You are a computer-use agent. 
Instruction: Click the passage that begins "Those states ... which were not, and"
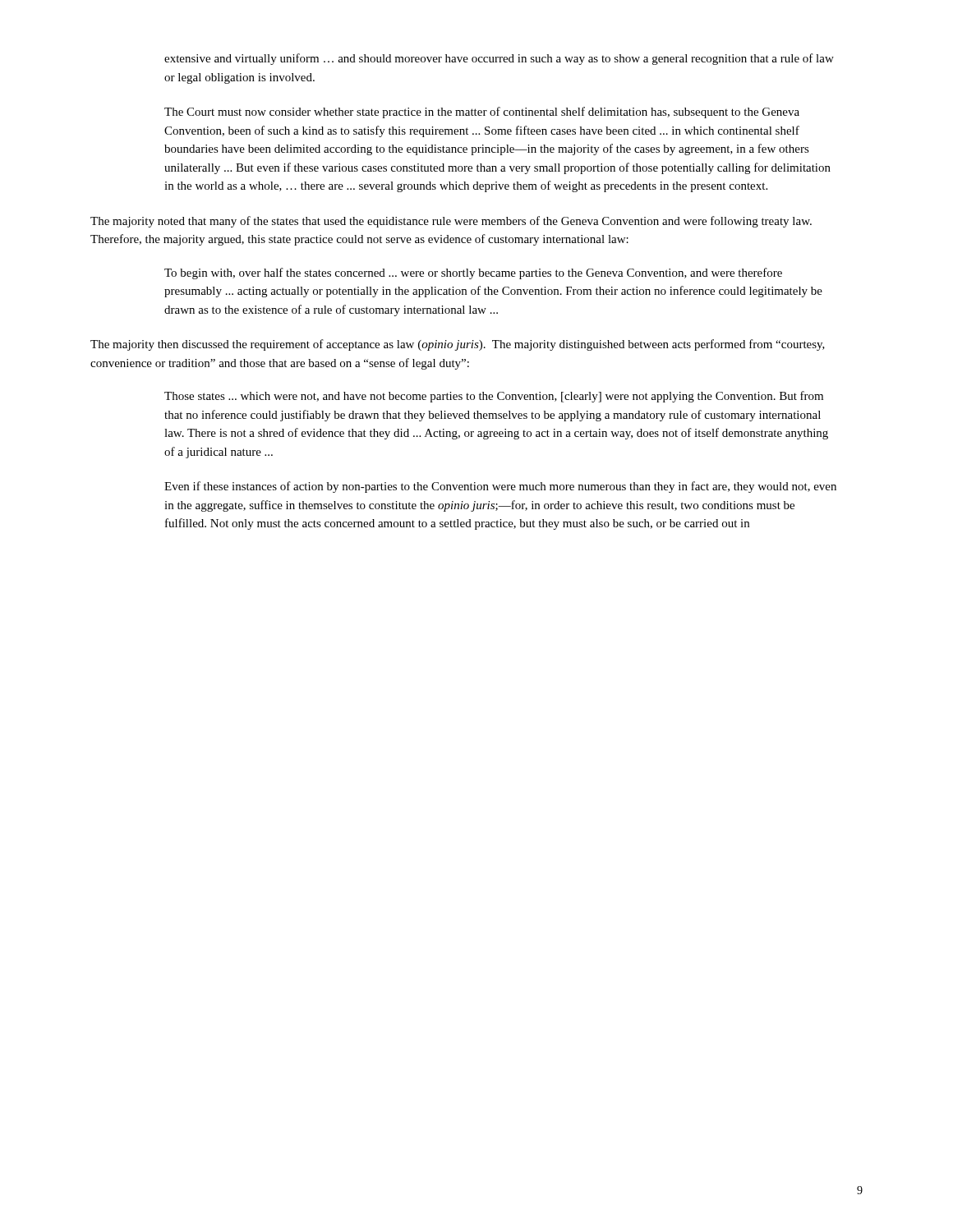click(496, 424)
